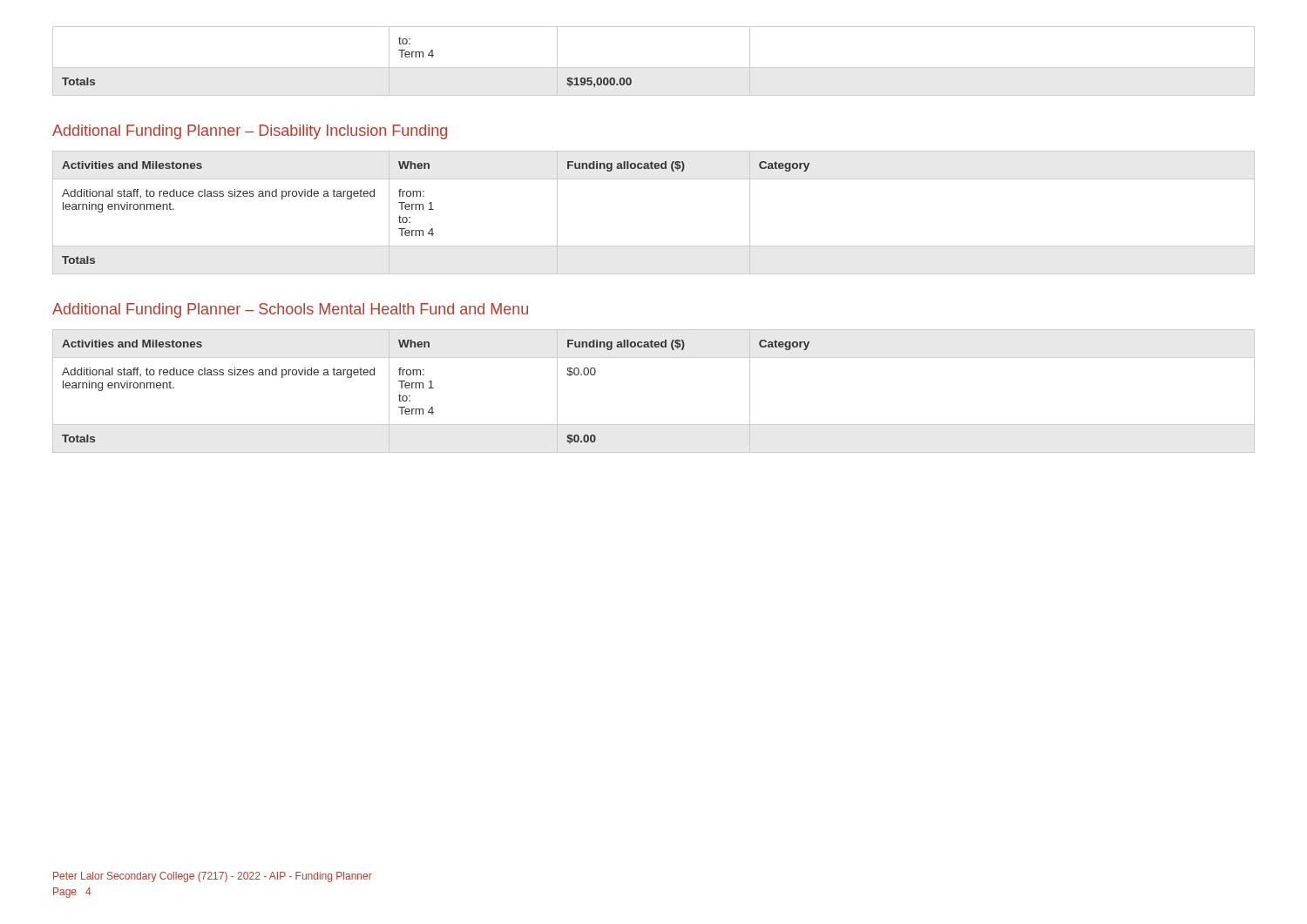
Task: Click on the section header that says "Additional Funding Planner – Disability Inclusion"
Action: [250, 131]
